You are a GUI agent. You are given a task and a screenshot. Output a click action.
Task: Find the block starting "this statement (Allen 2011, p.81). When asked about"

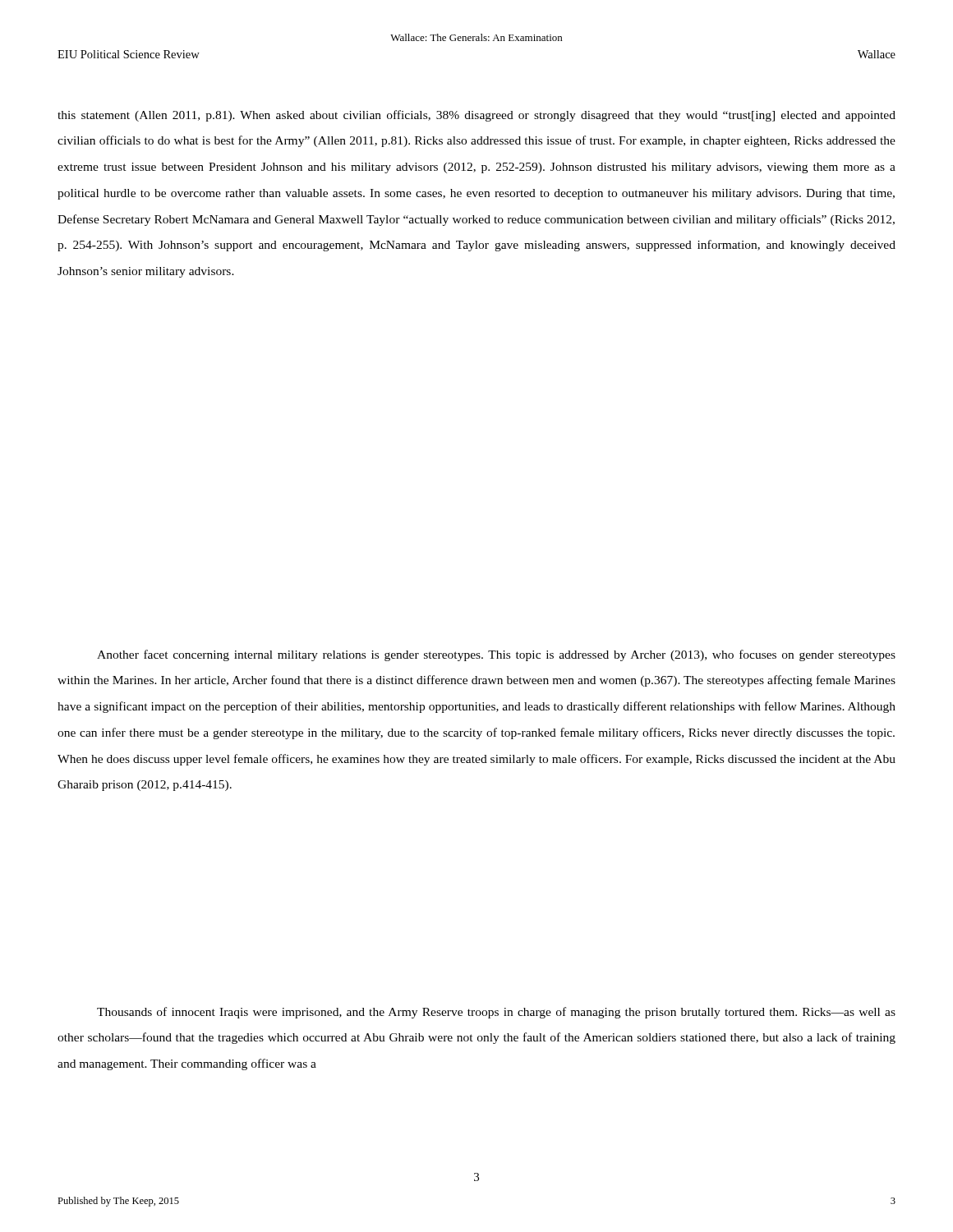click(476, 193)
